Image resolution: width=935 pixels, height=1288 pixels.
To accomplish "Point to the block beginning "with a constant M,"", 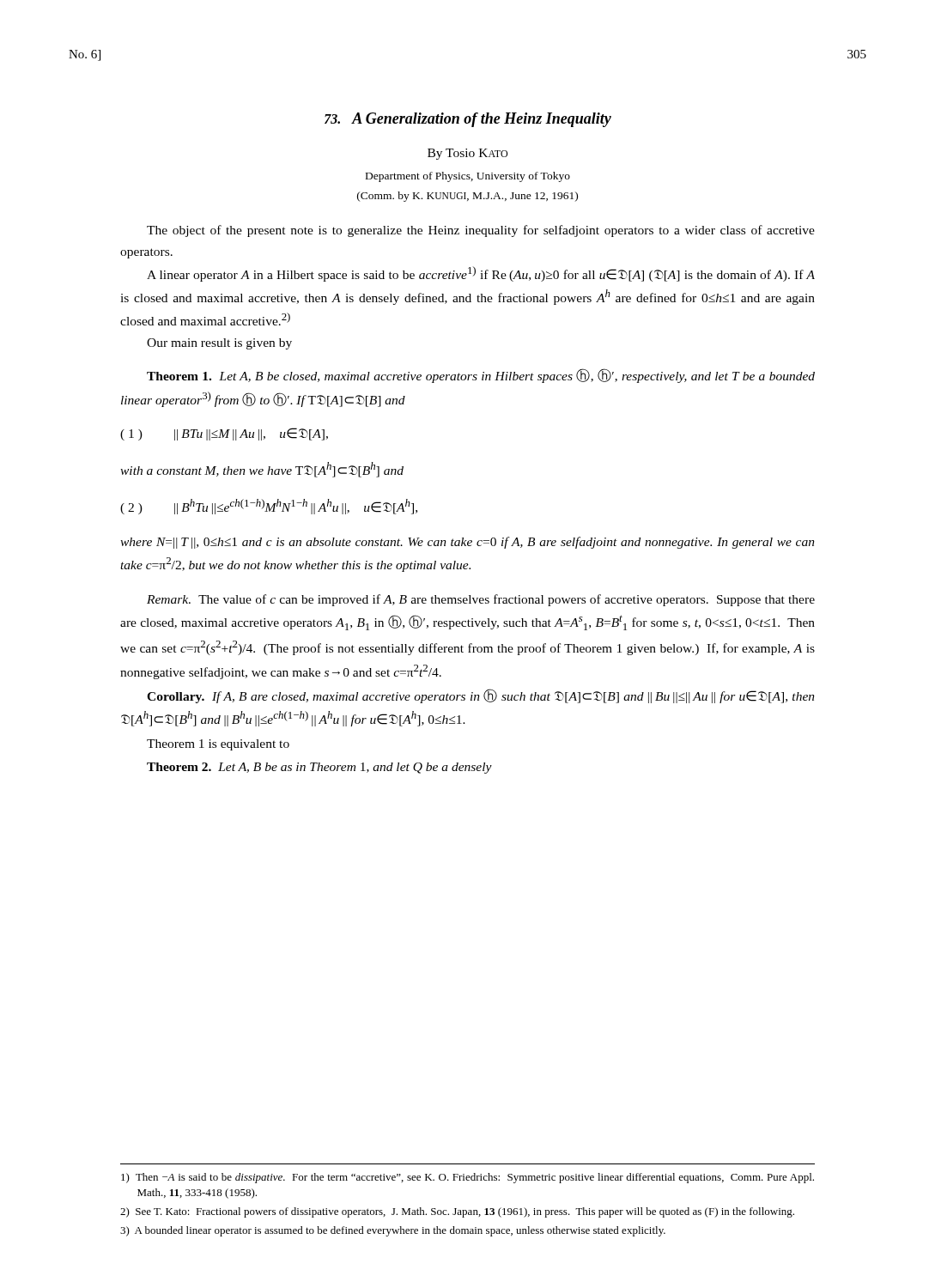I will (262, 470).
